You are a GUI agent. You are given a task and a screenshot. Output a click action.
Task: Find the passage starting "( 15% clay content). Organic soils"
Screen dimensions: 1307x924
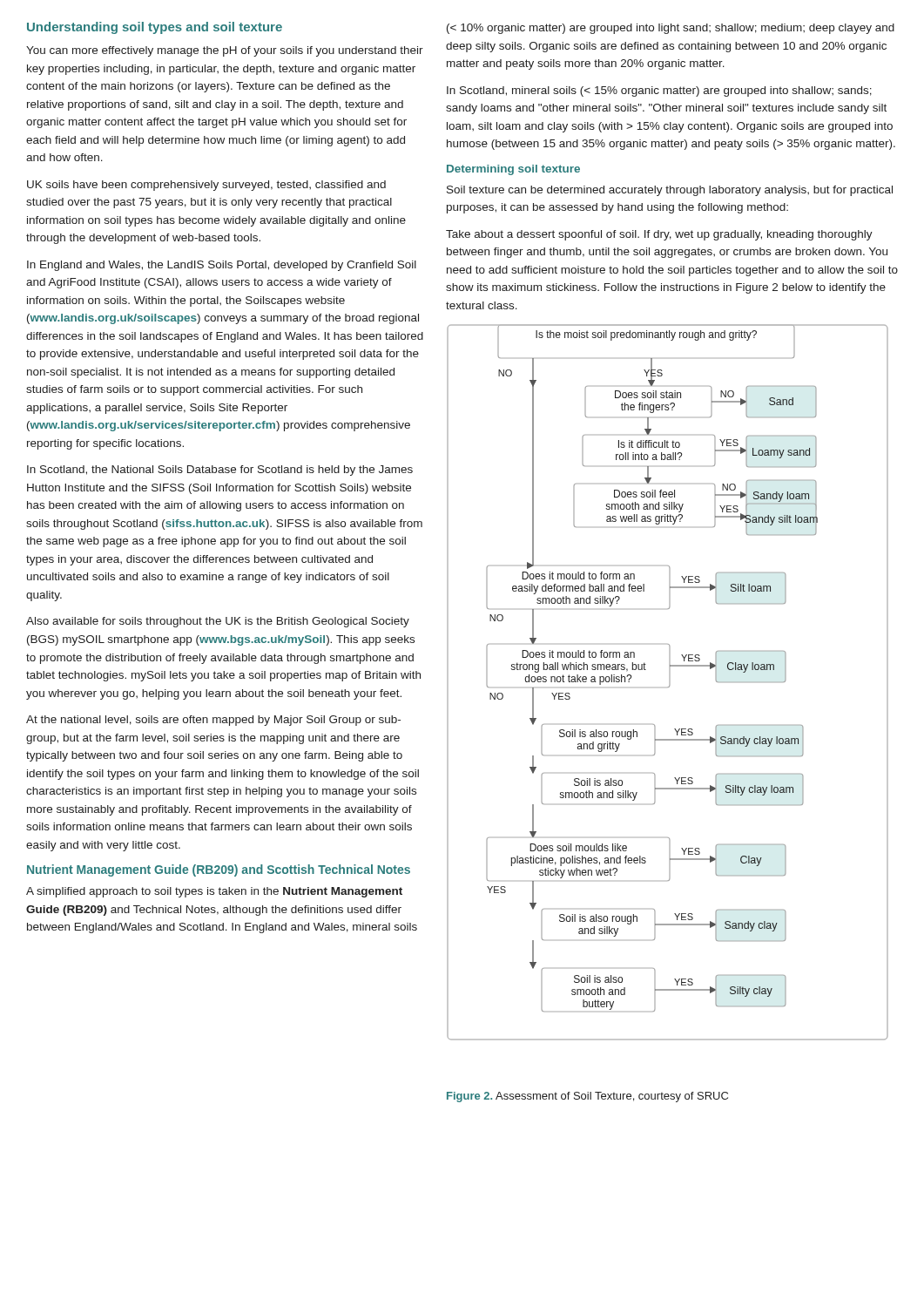[672, 86]
